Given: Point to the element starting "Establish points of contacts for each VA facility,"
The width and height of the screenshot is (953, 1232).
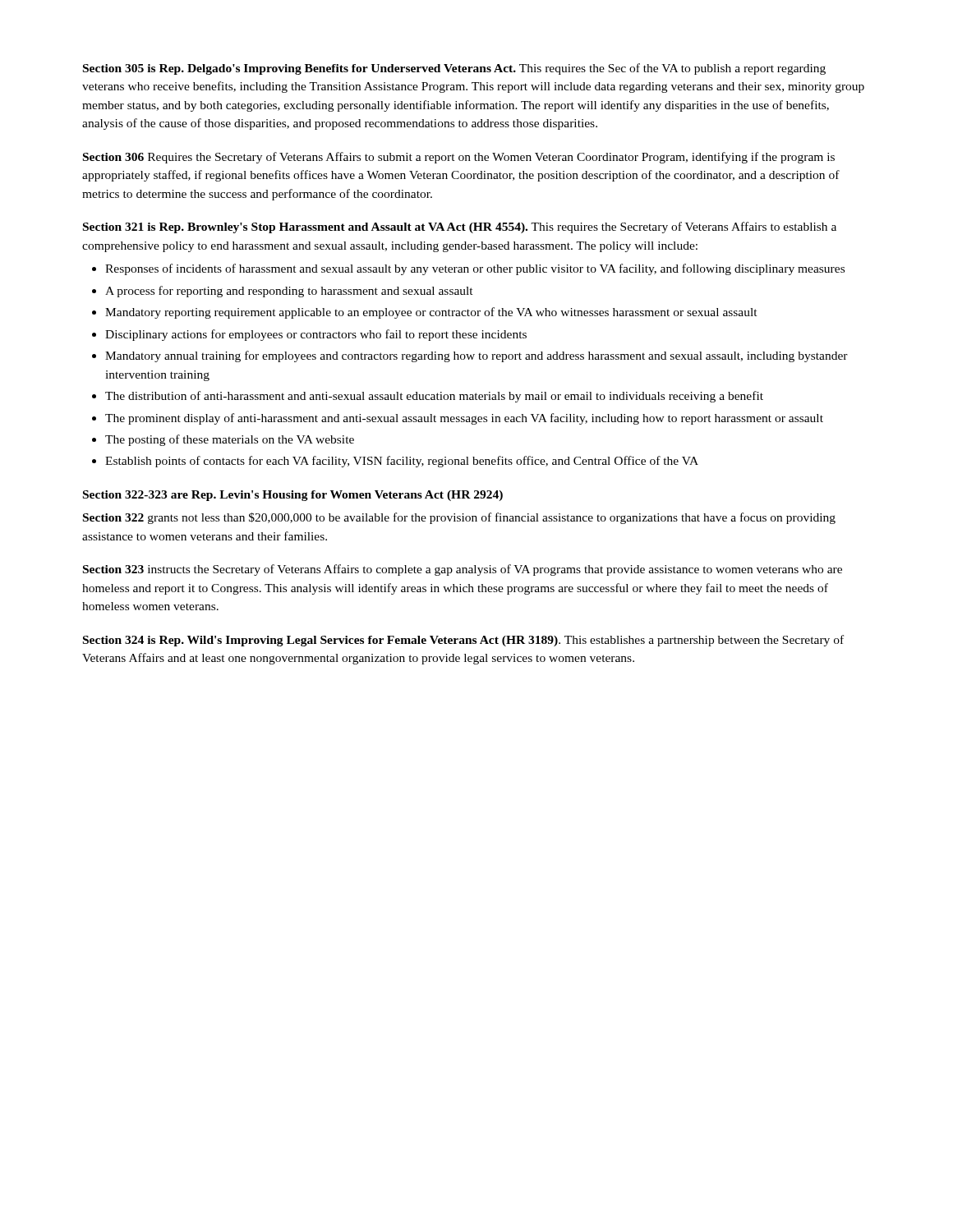Looking at the screenshot, I should [402, 461].
